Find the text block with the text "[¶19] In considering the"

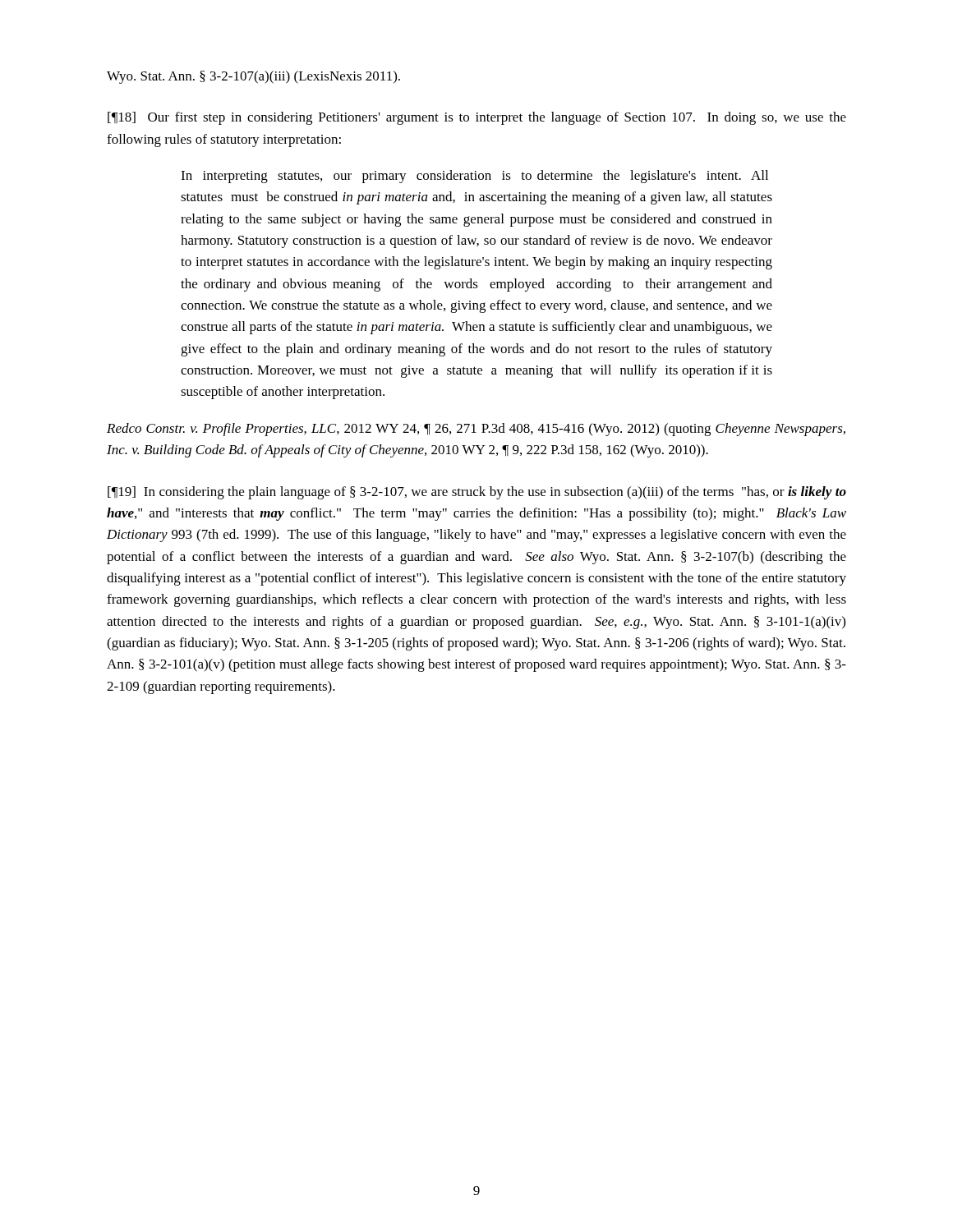(476, 589)
